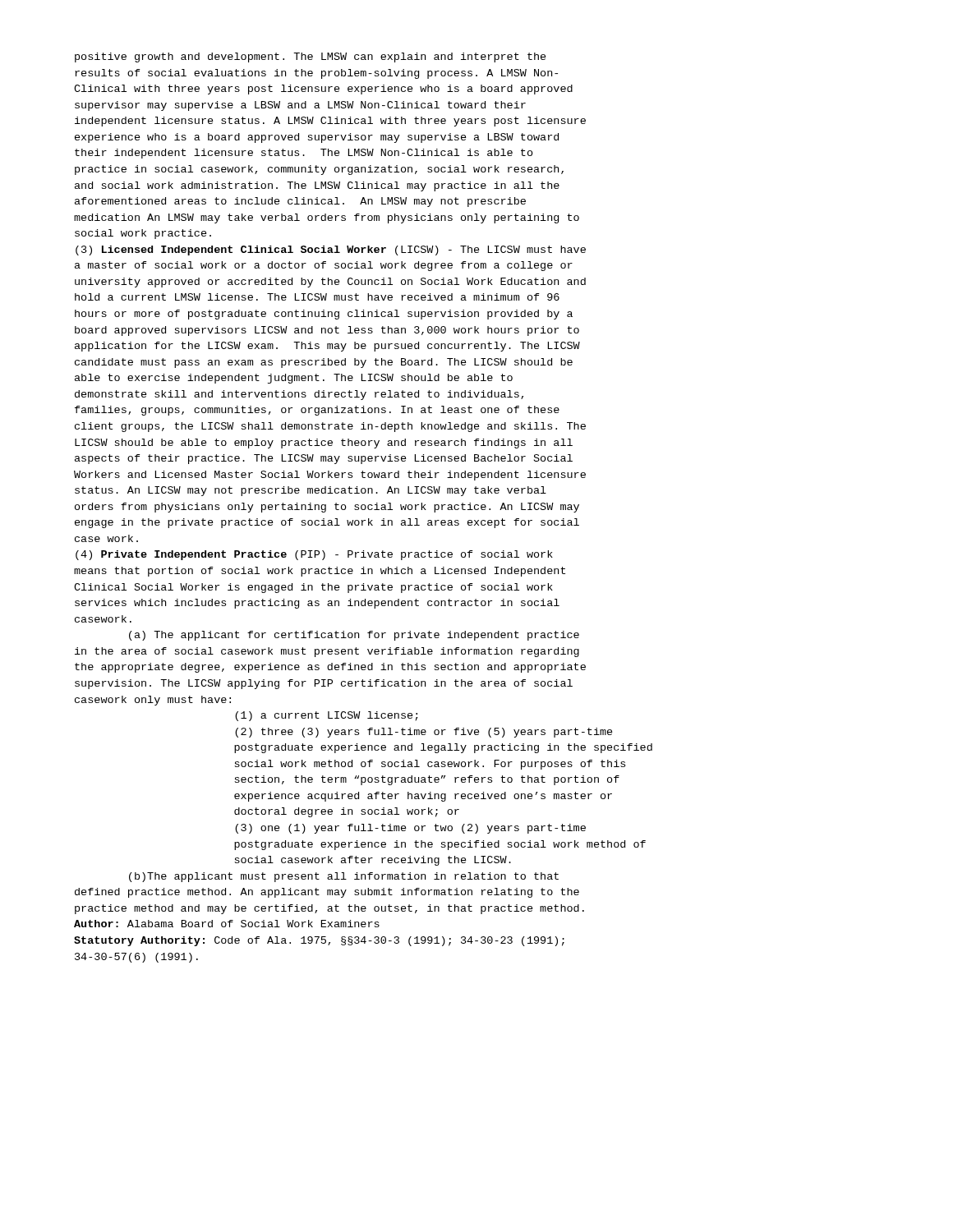Where is the passage that starts "(3) one (1) year full-time or two"?
The width and height of the screenshot is (953, 1232).
coord(360,844)
